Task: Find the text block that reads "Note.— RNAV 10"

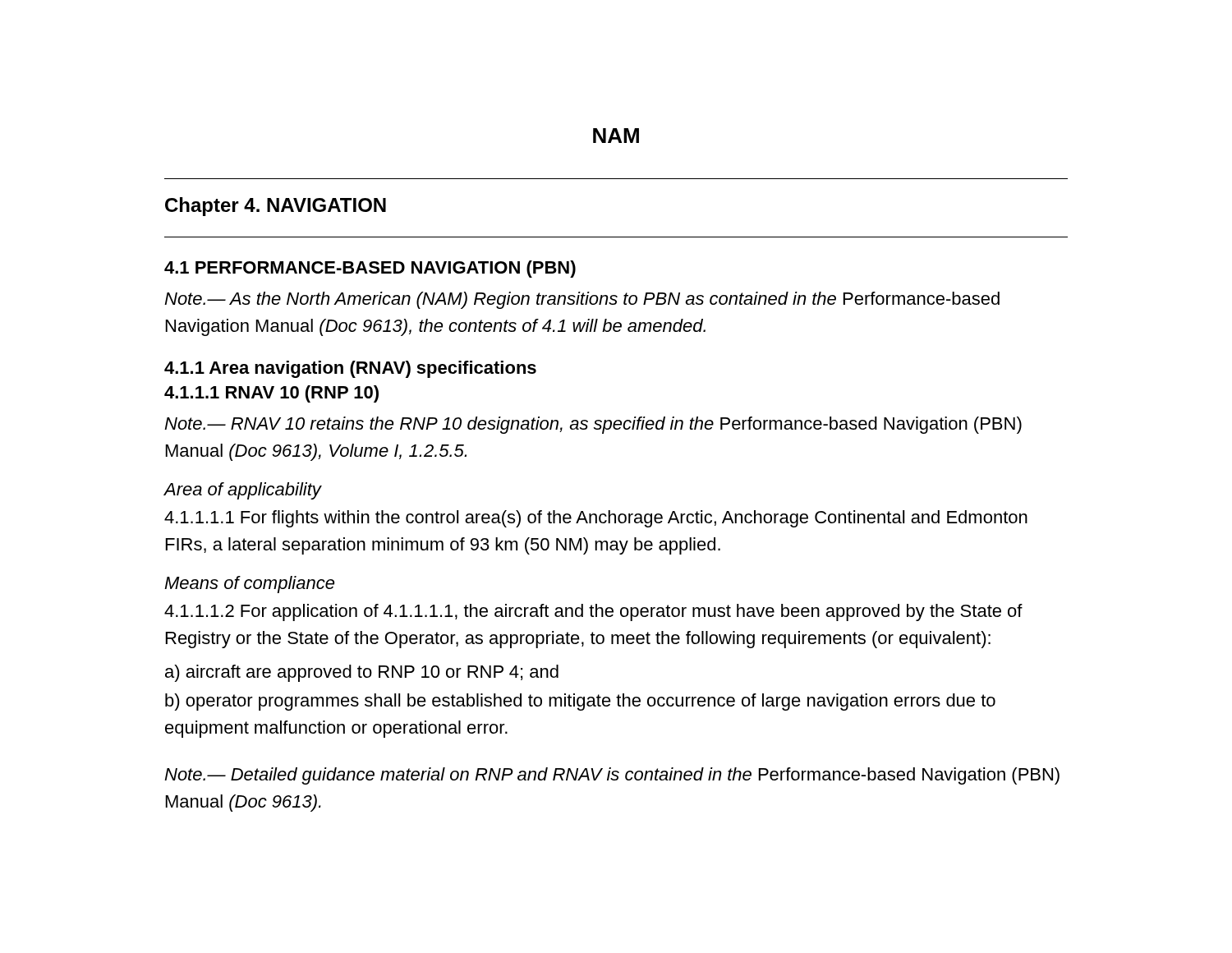Action: pos(593,437)
